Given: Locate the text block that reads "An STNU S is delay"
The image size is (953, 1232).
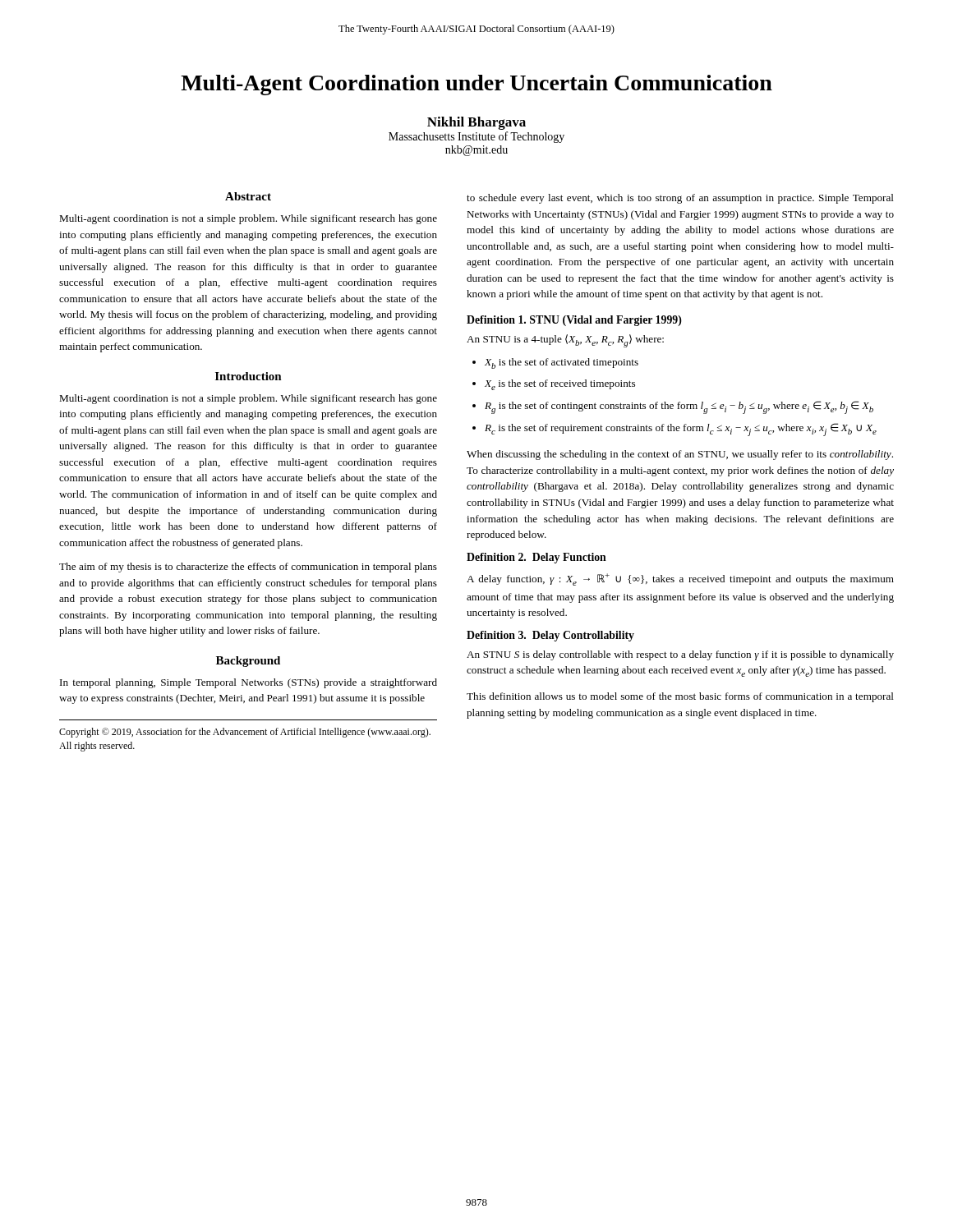Looking at the screenshot, I should click(680, 663).
